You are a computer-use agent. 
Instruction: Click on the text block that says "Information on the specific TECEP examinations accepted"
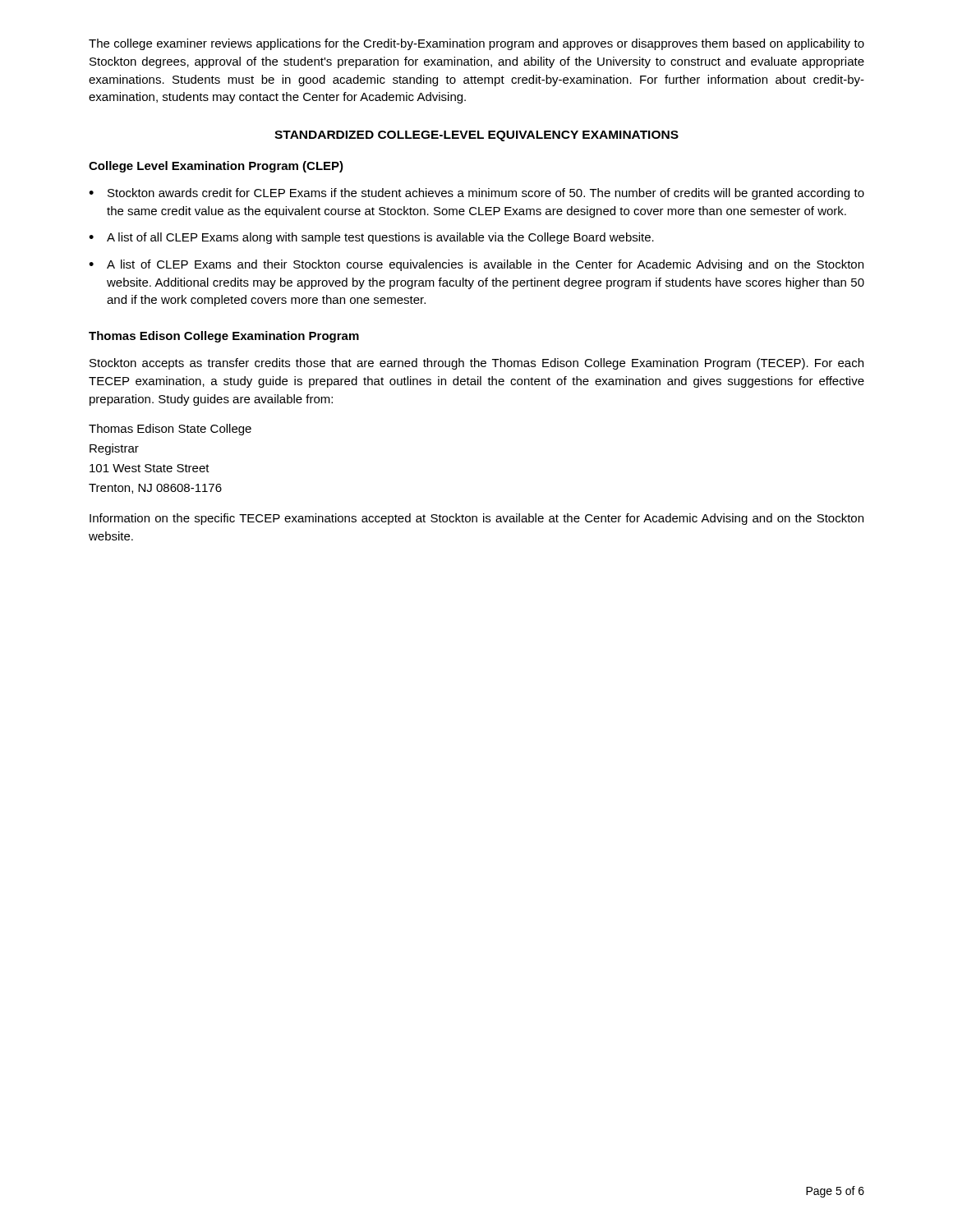point(476,527)
